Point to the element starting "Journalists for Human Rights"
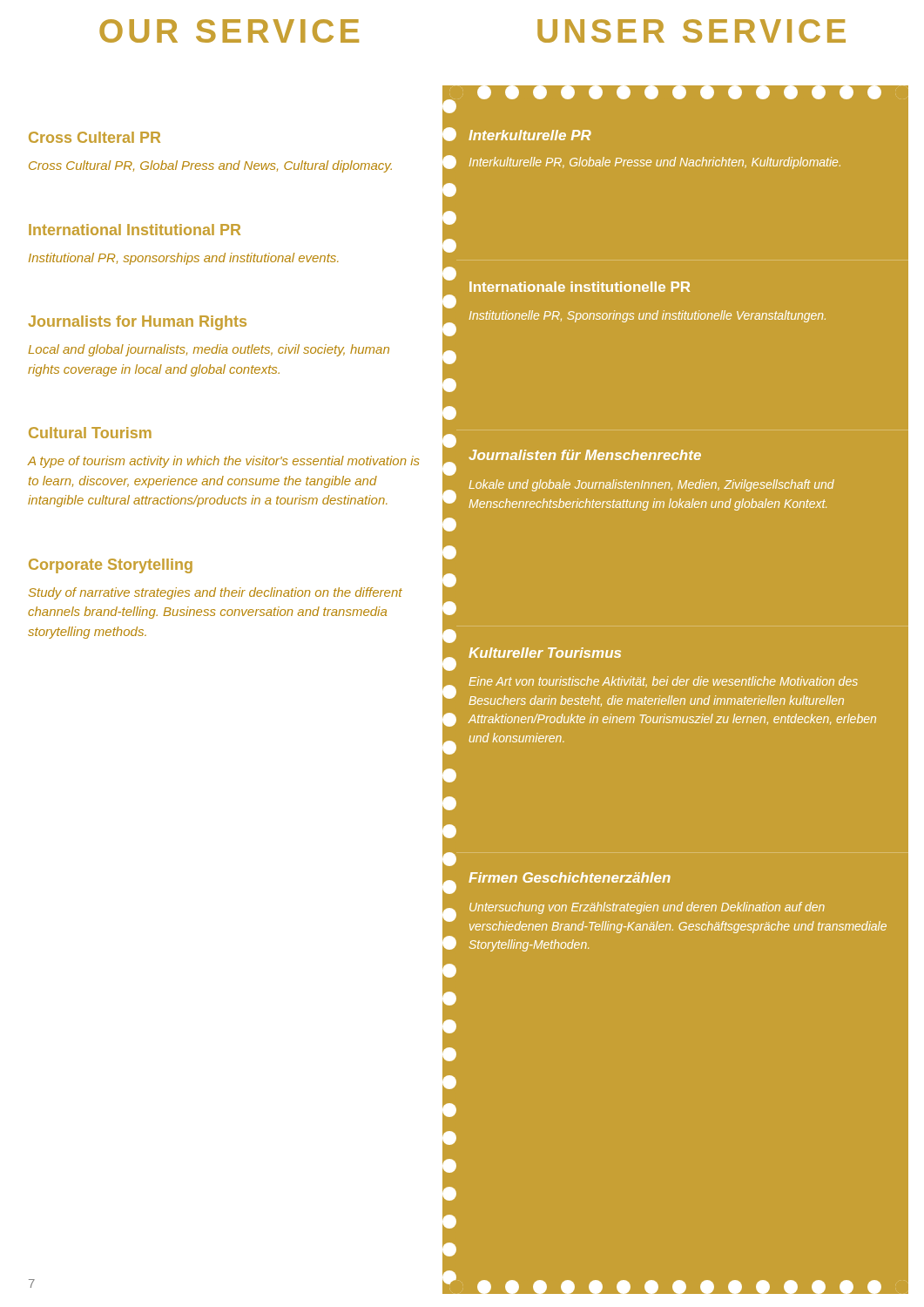Screen dimensions: 1307x924 (x=138, y=322)
